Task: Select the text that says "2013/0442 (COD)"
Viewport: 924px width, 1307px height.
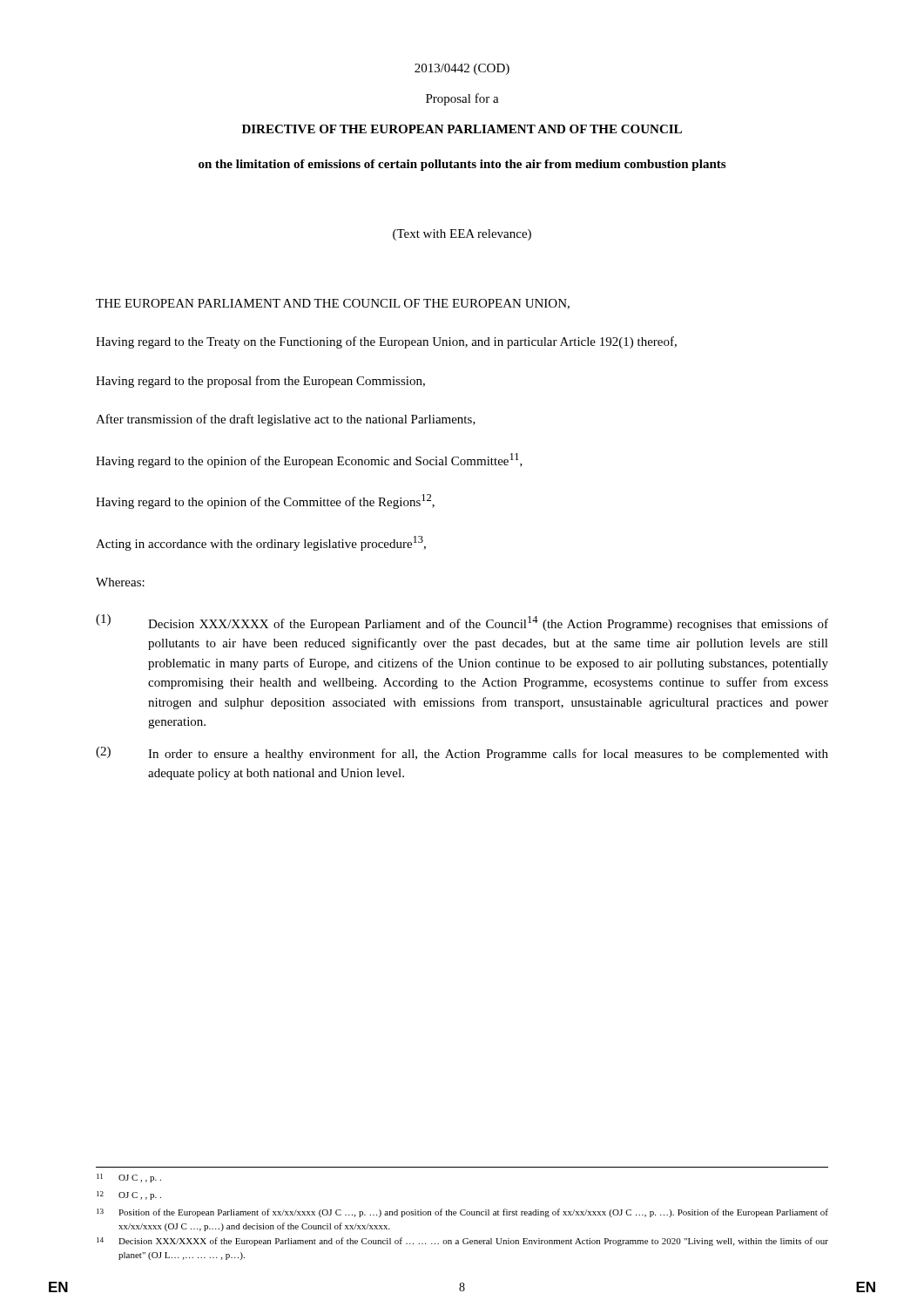Action: click(x=462, y=68)
